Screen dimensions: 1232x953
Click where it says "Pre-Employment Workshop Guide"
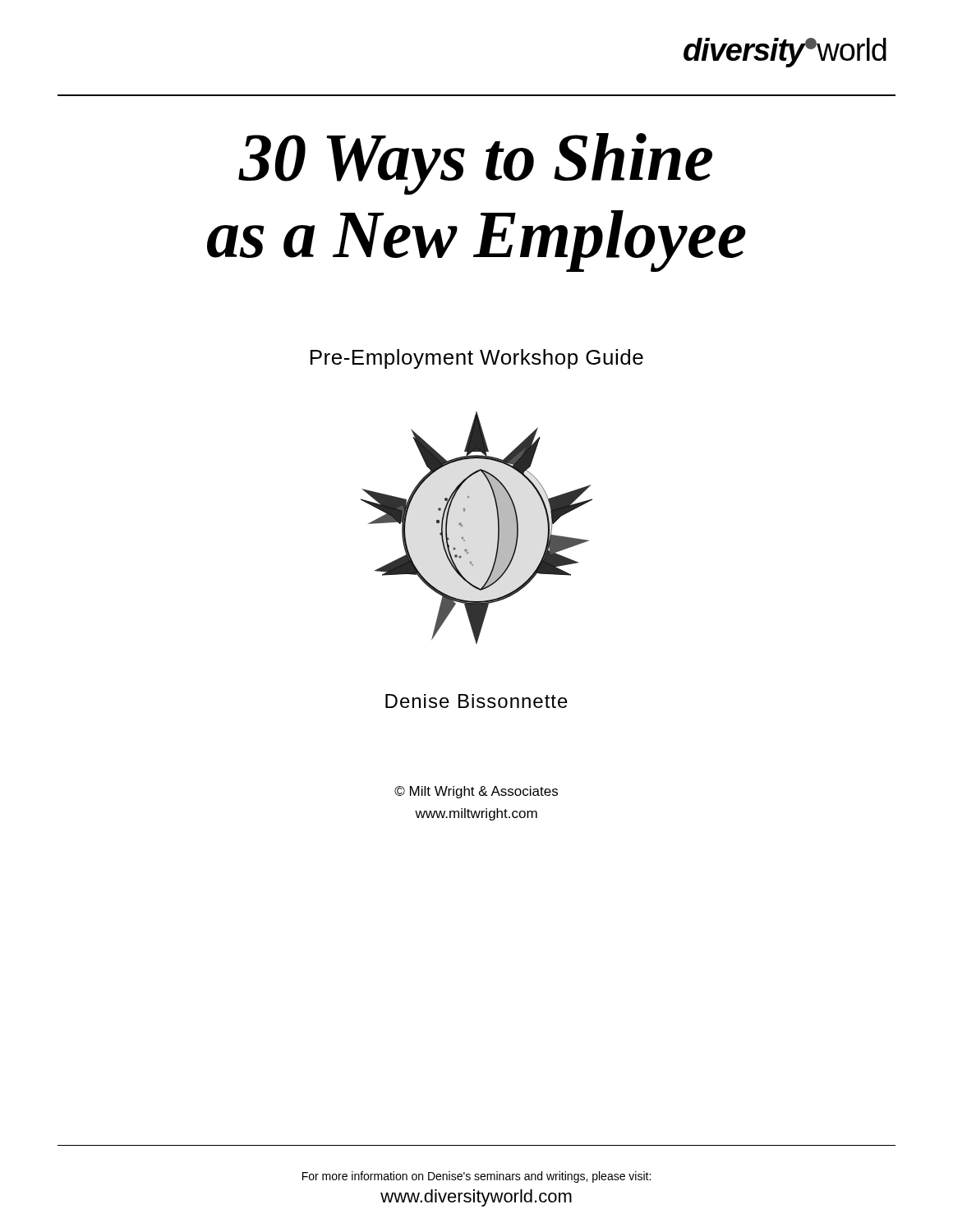(x=476, y=357)
